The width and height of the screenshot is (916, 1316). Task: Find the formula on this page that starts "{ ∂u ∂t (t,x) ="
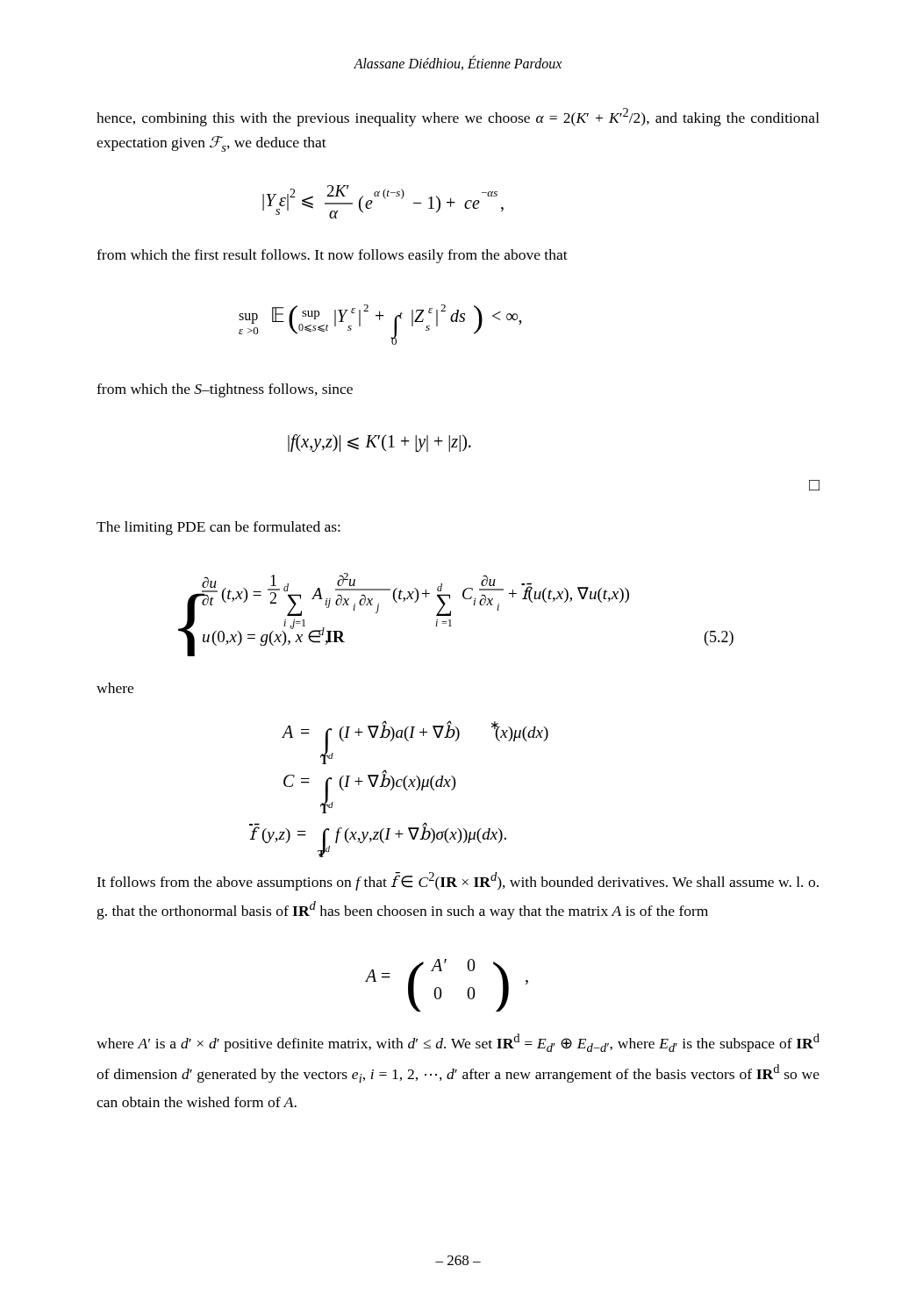click(458, 608)
